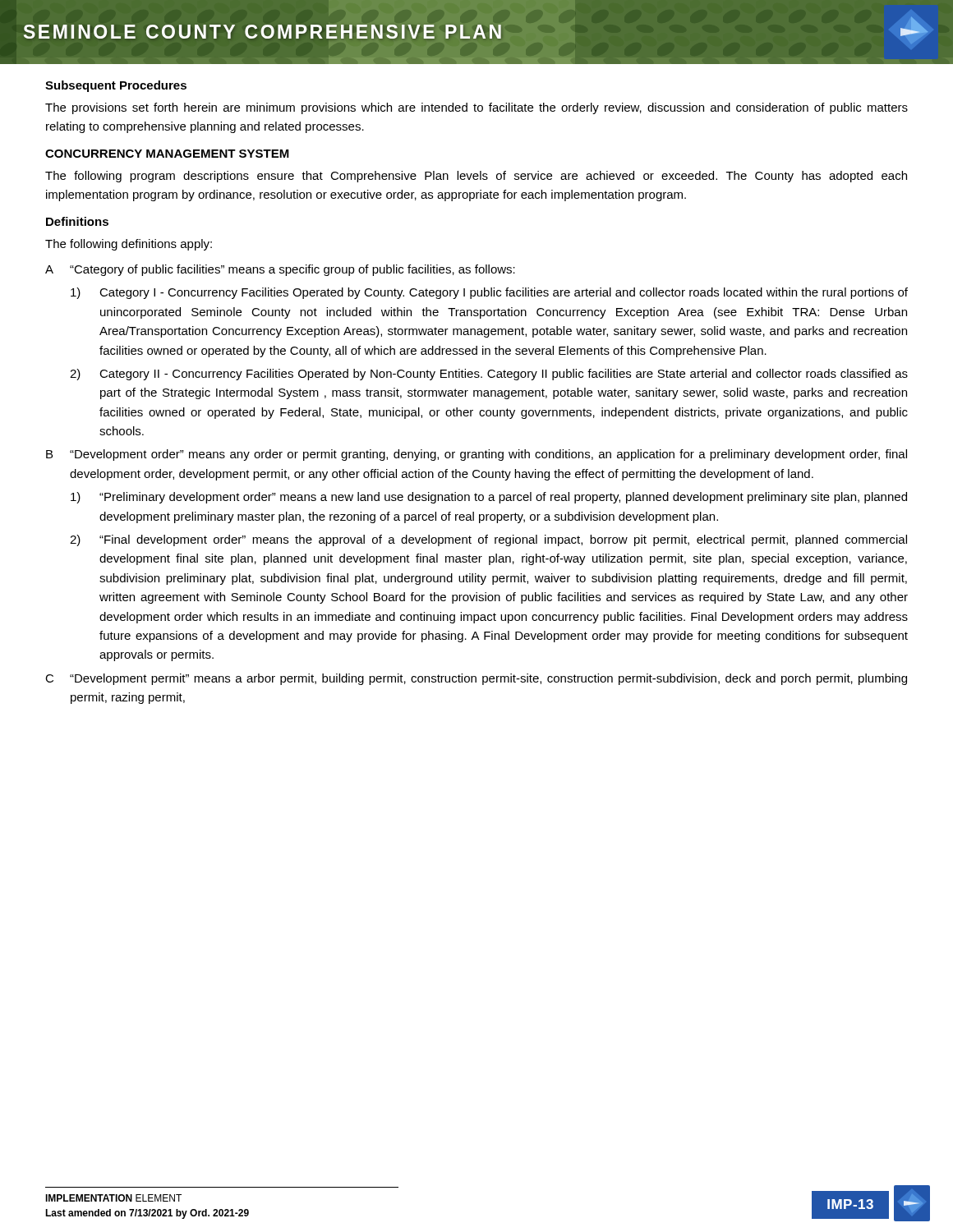The image size is (953, 1232).
Task: Locate the list item with the text "1) “Preliminary development order”"
Action: (489, 506)
